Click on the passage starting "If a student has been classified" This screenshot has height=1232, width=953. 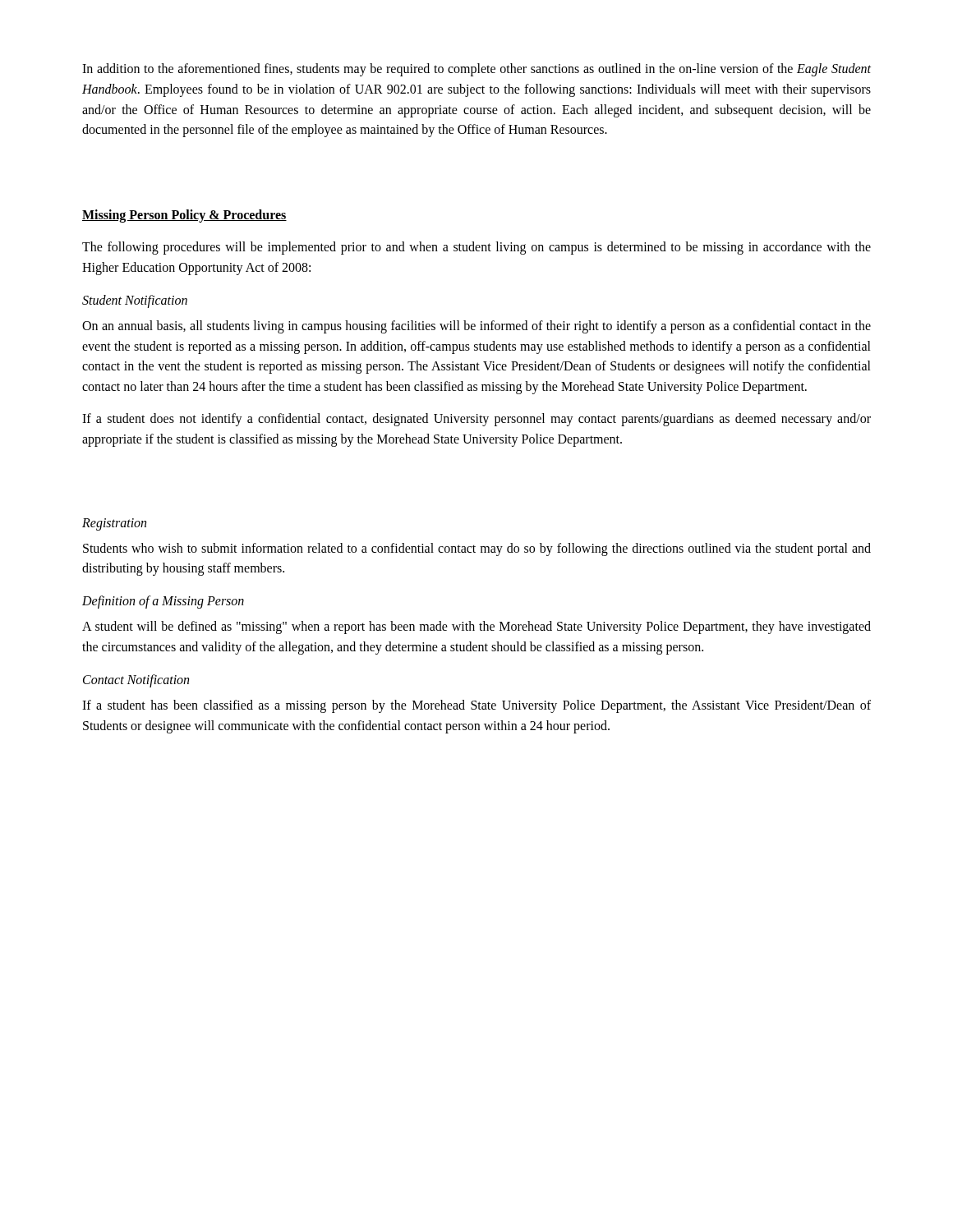point(476,715)
